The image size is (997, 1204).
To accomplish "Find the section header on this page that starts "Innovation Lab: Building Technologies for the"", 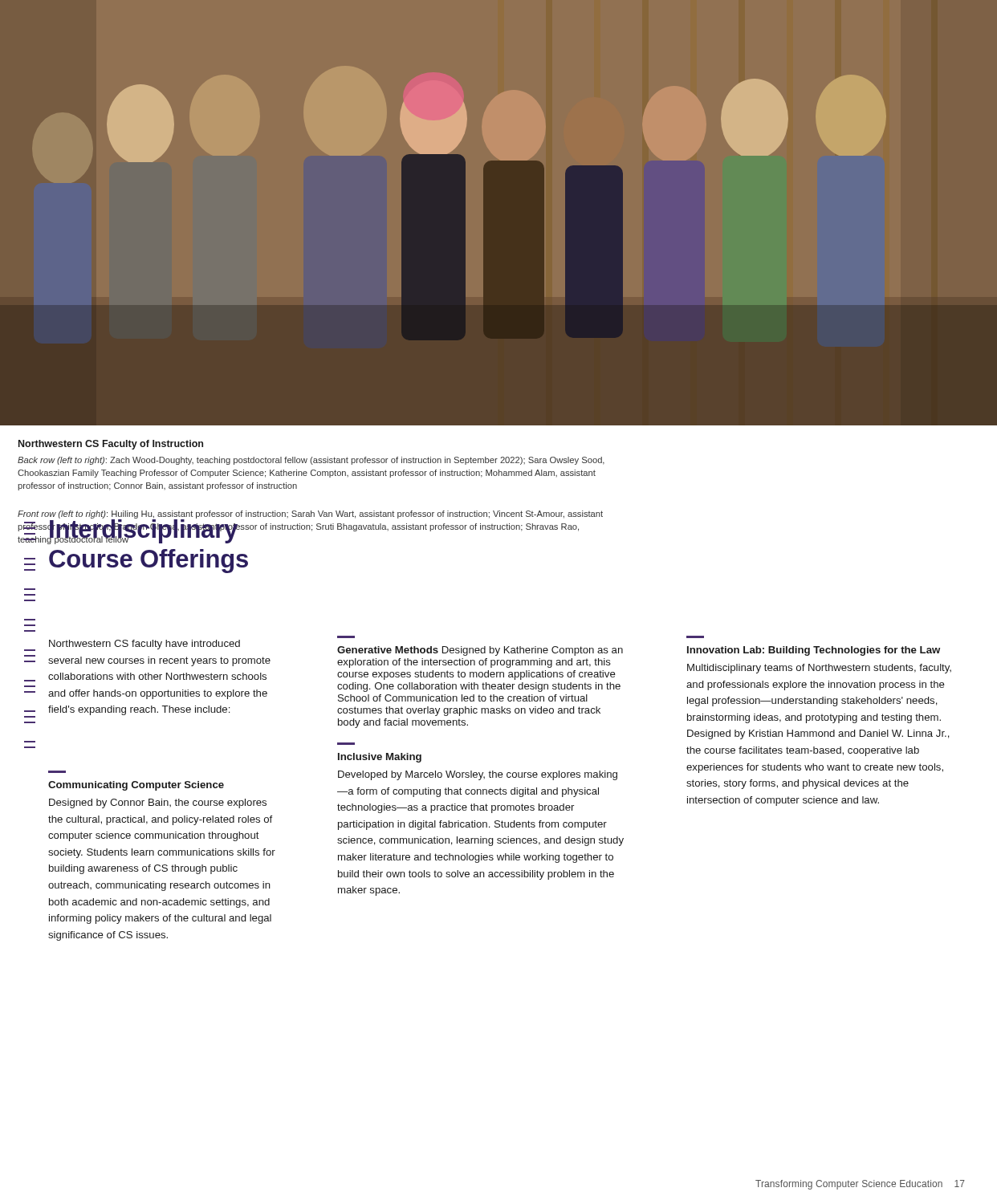I will pyautogui.click(x=813, y=650).
